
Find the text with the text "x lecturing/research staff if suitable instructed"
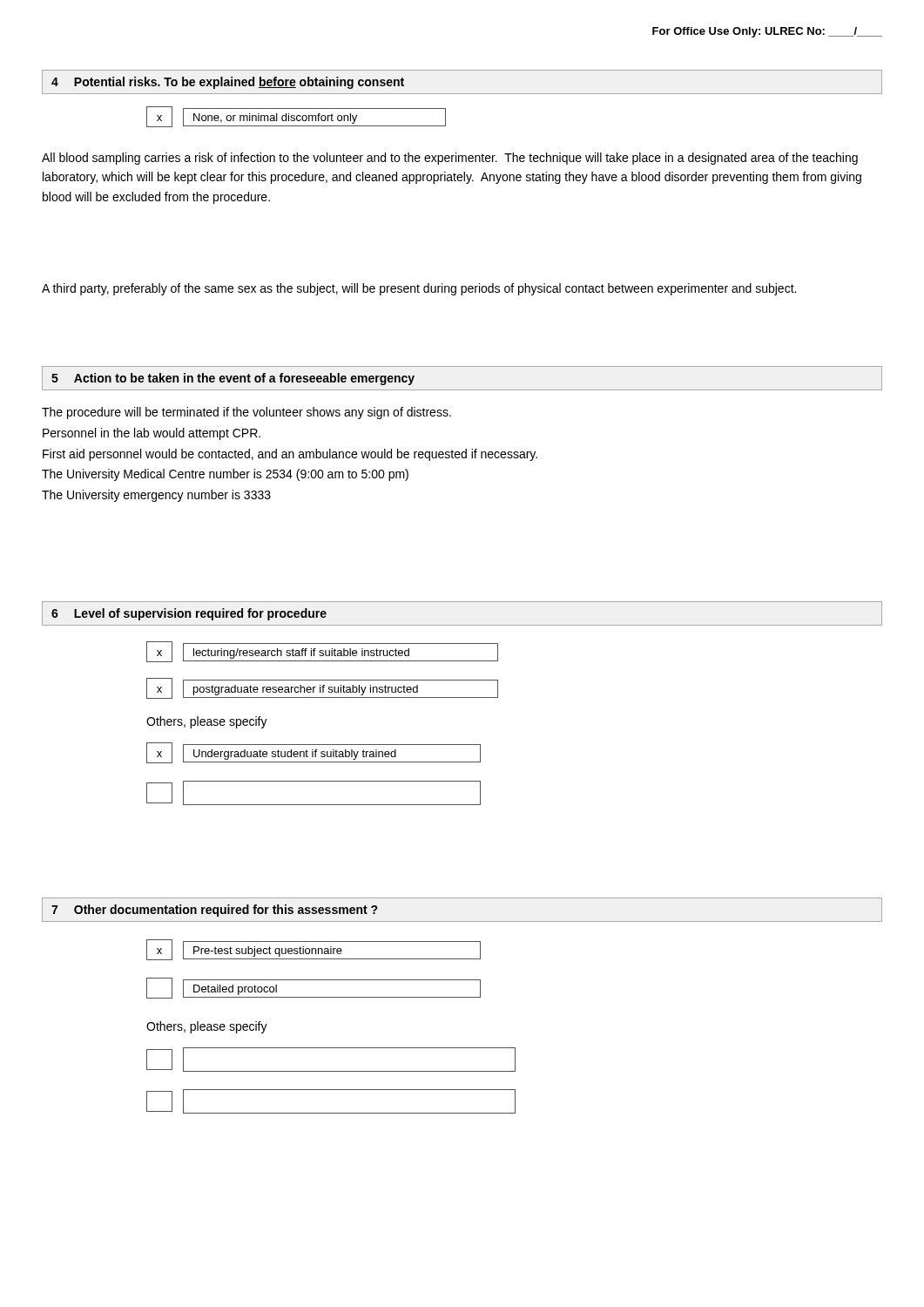[x=322, y=652]
